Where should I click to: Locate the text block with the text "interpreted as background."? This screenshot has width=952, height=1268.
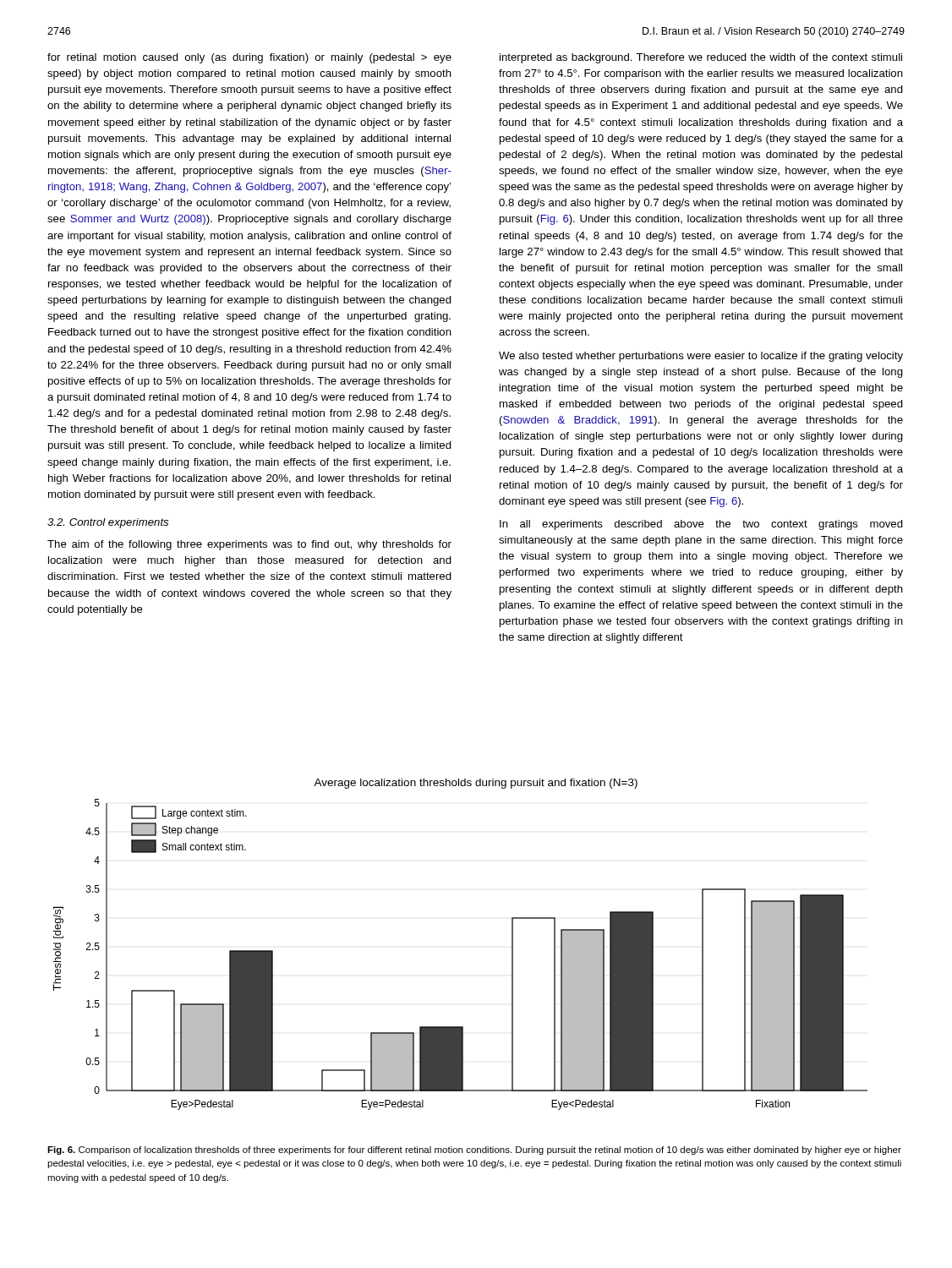point(701,347)
